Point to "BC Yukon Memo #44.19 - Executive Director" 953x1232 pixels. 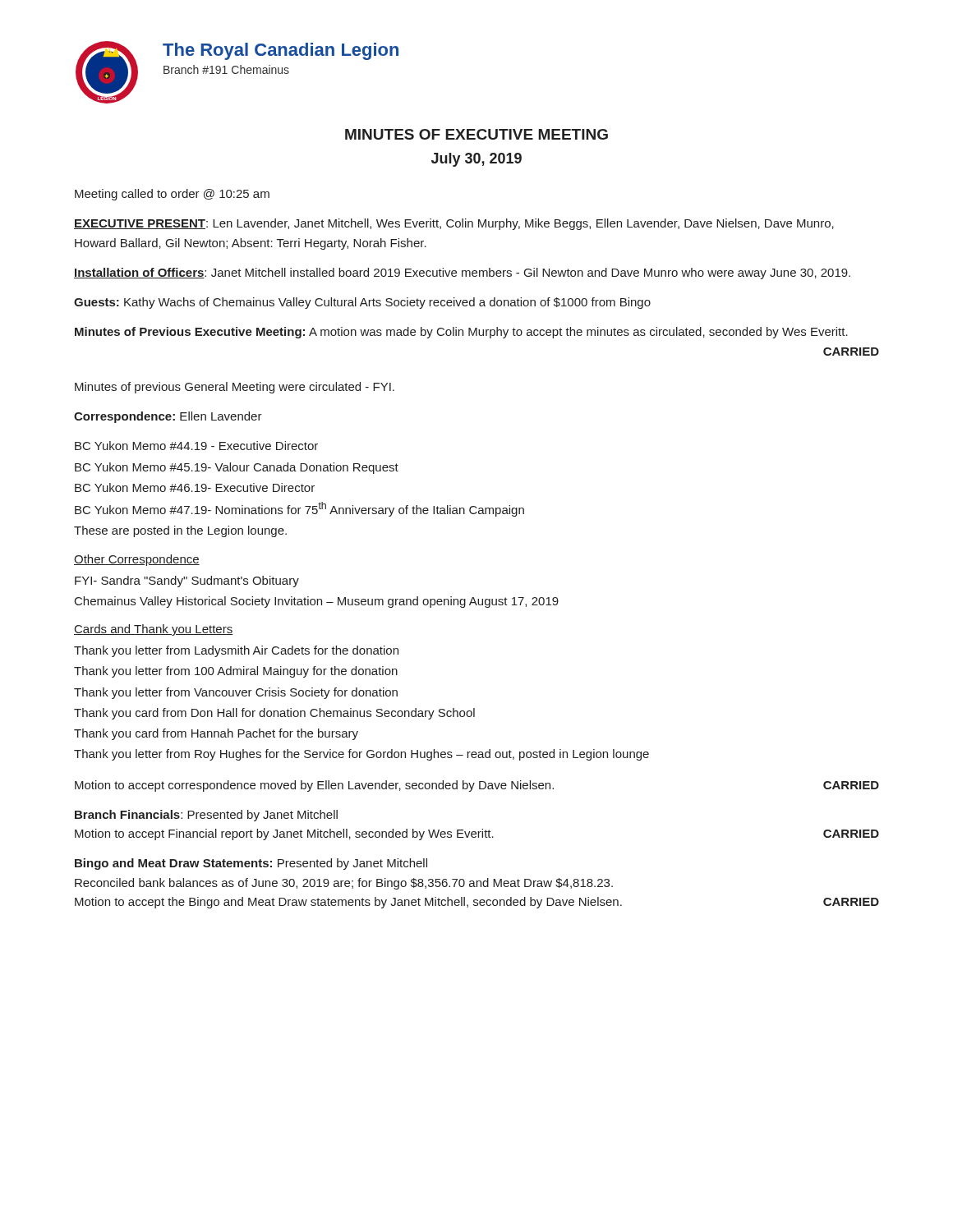coord(196,446)
